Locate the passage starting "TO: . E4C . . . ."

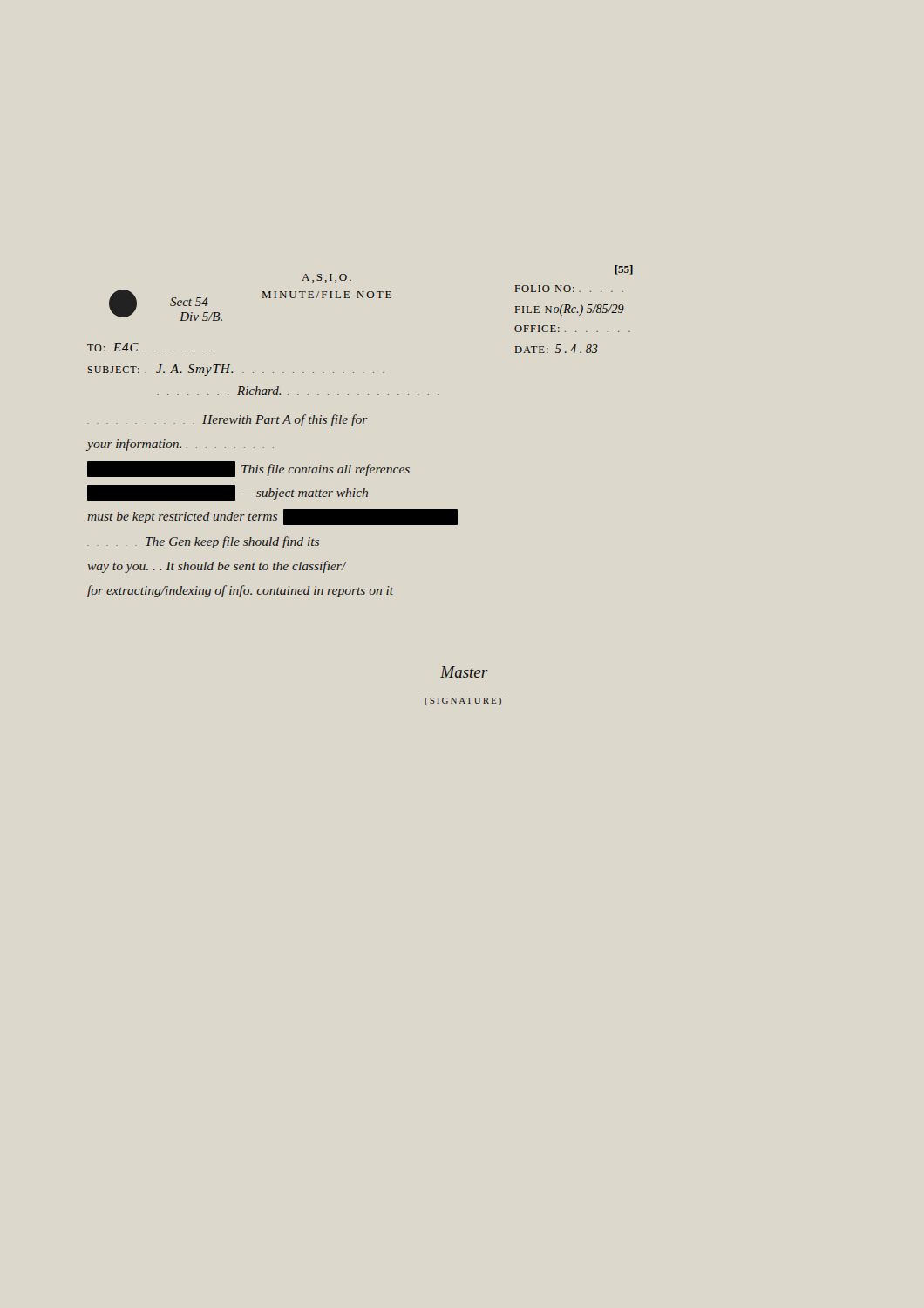(x=152, y=347)
